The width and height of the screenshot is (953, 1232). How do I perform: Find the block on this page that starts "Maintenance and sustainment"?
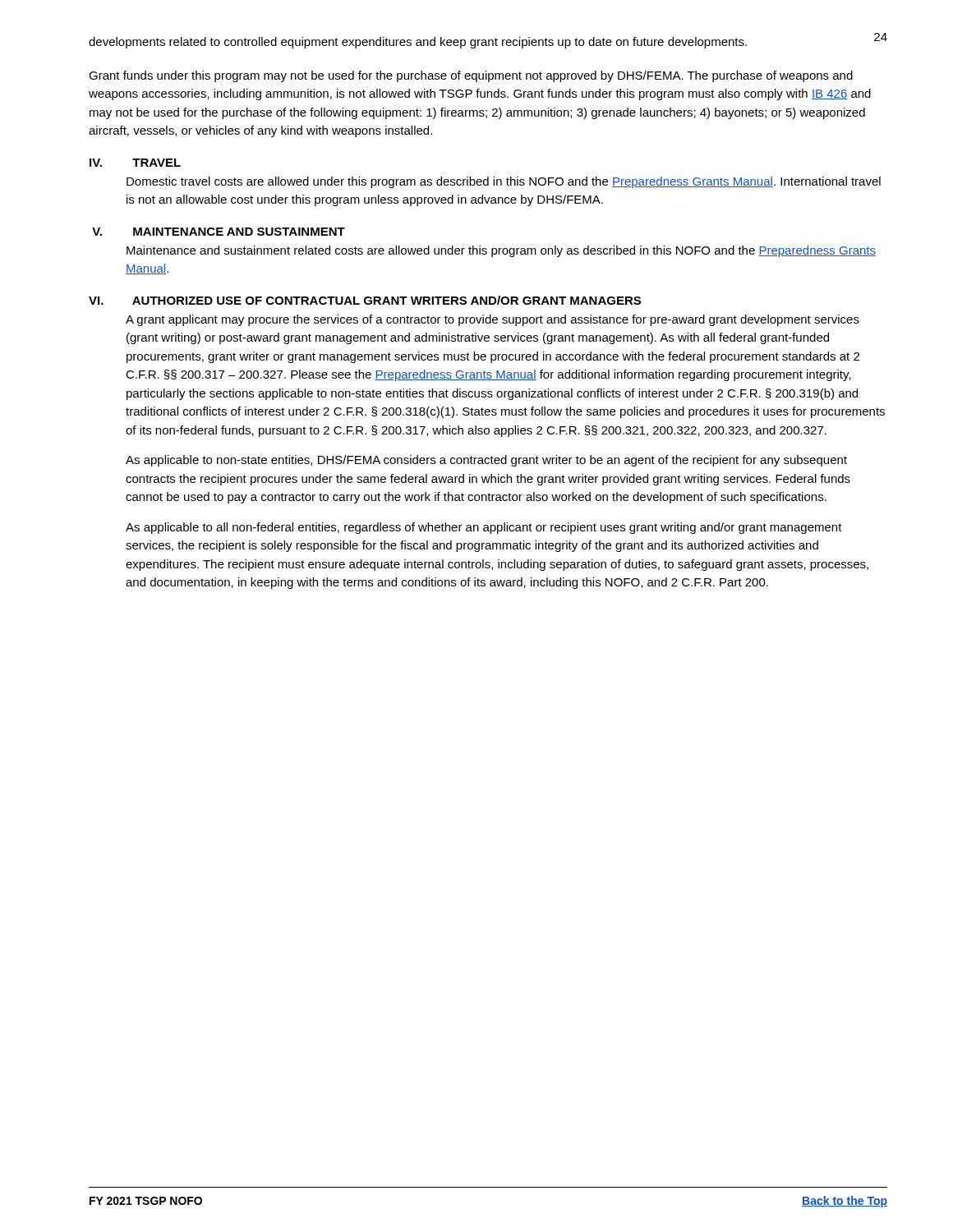pos(501,259)
